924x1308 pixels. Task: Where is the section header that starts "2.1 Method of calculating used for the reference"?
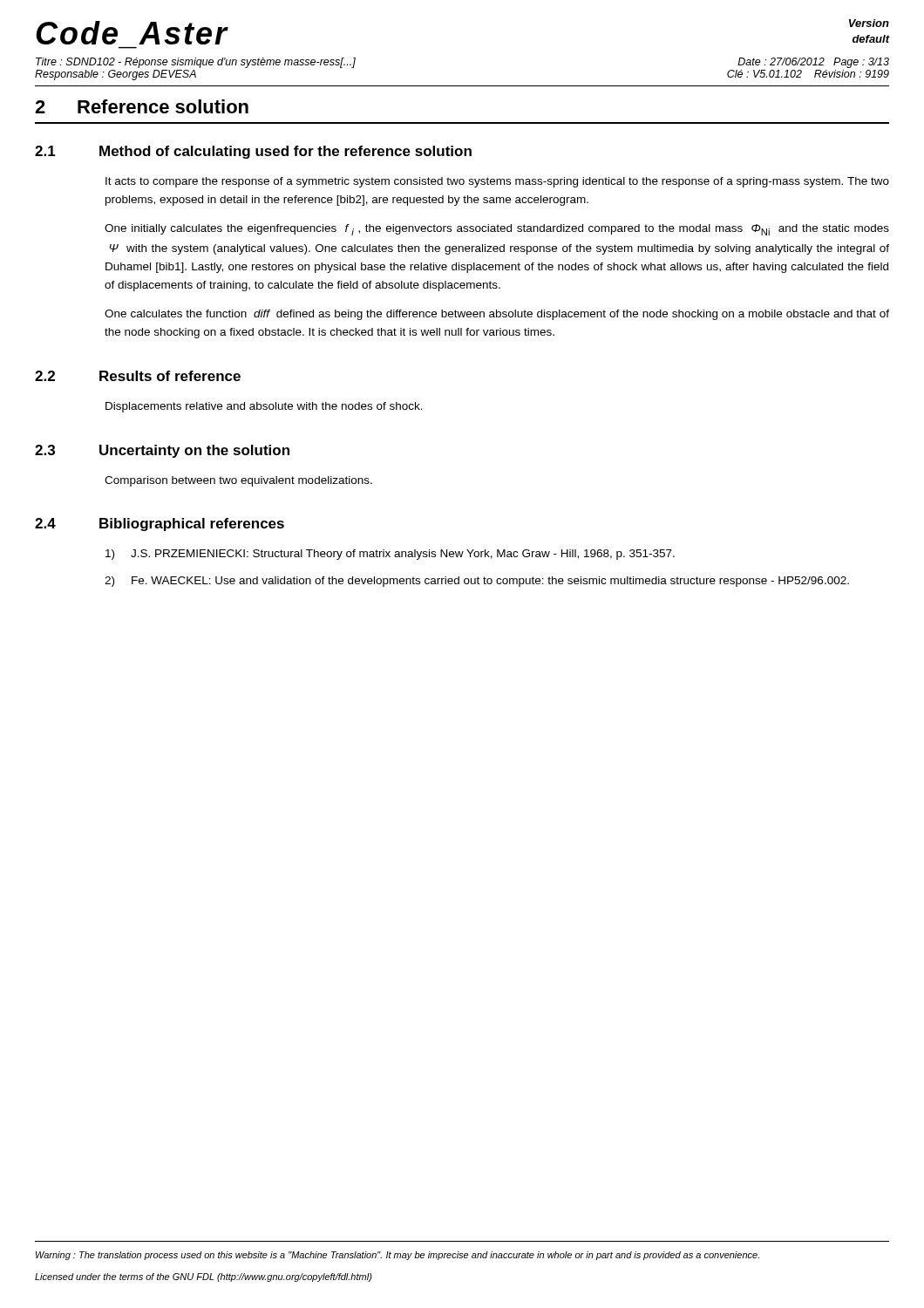254,152
